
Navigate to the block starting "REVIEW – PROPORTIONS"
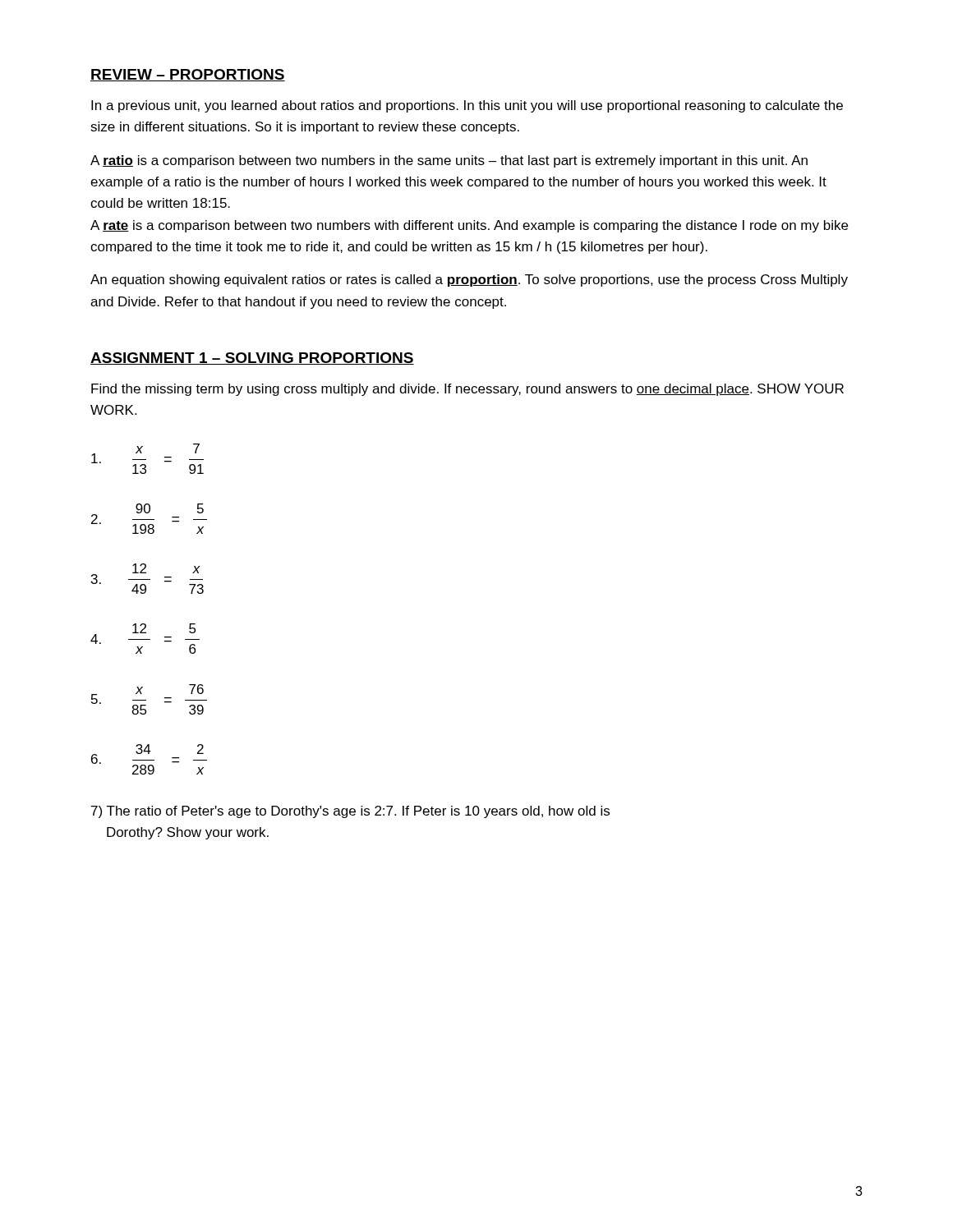coord(188,74)
